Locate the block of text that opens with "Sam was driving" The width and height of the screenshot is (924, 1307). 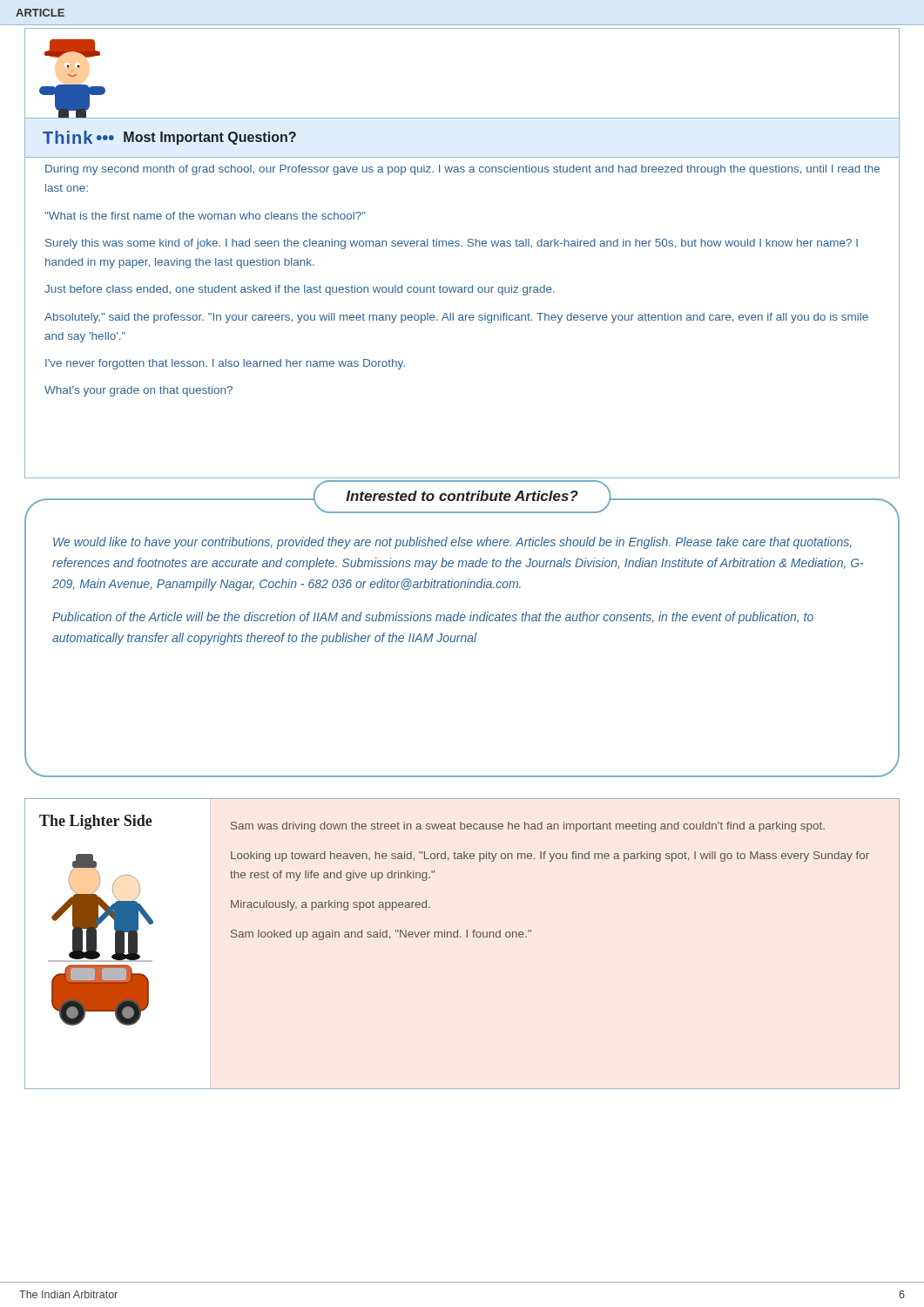pos(528,826)
